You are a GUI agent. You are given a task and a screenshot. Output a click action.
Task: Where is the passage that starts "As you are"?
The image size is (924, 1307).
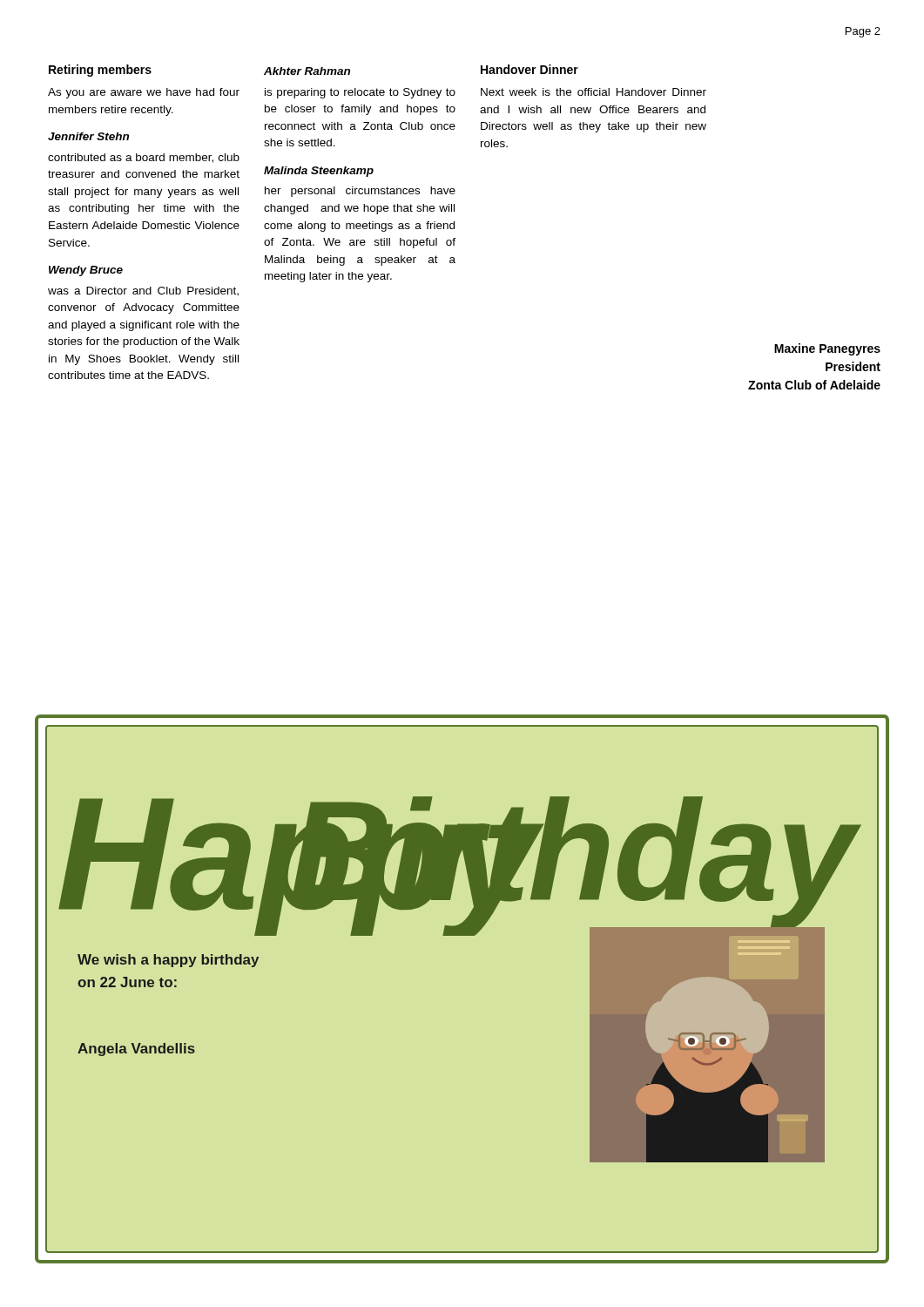144,100
